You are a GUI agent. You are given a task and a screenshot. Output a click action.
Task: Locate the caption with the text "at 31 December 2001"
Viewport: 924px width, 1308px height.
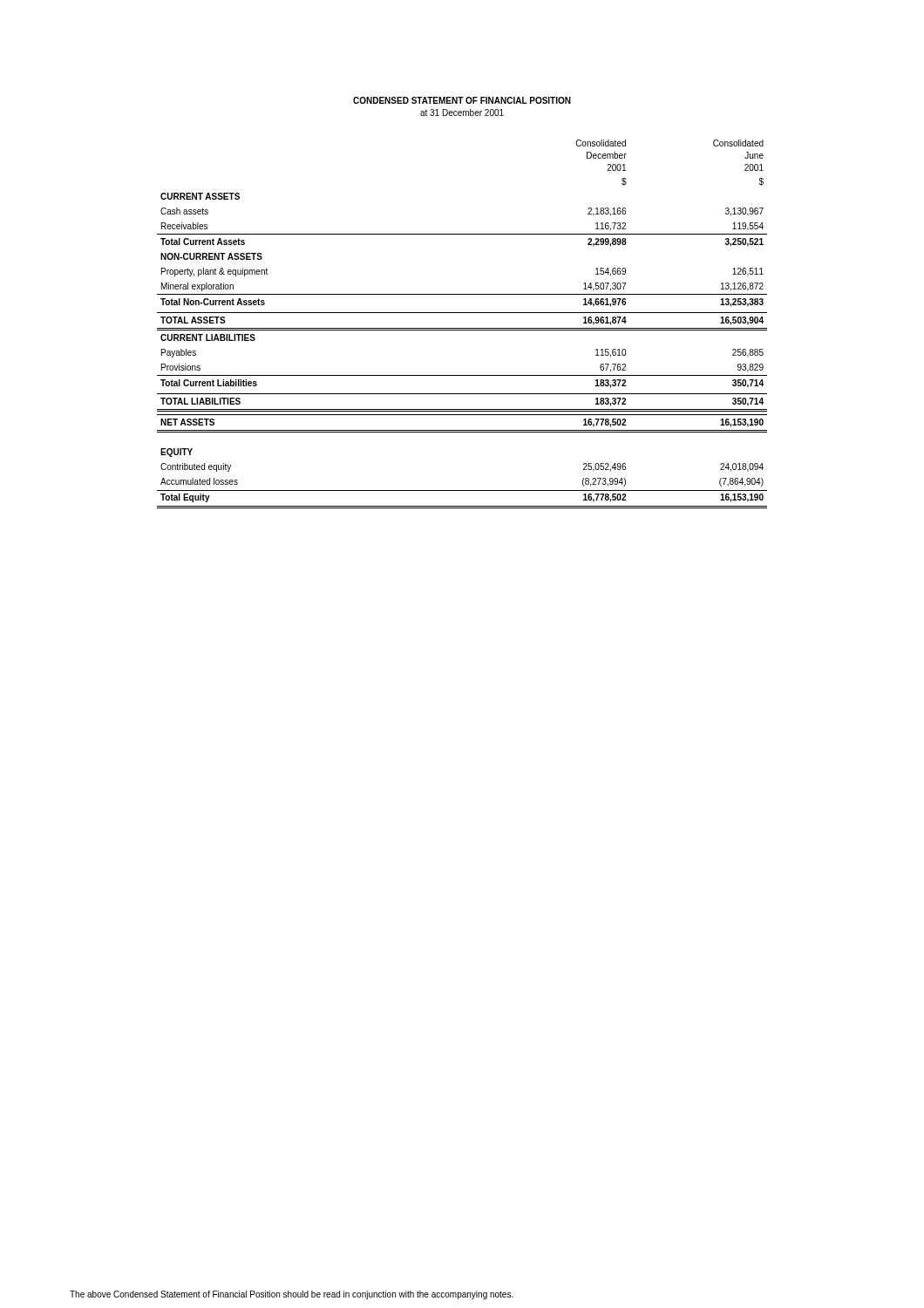pos(462,113)
